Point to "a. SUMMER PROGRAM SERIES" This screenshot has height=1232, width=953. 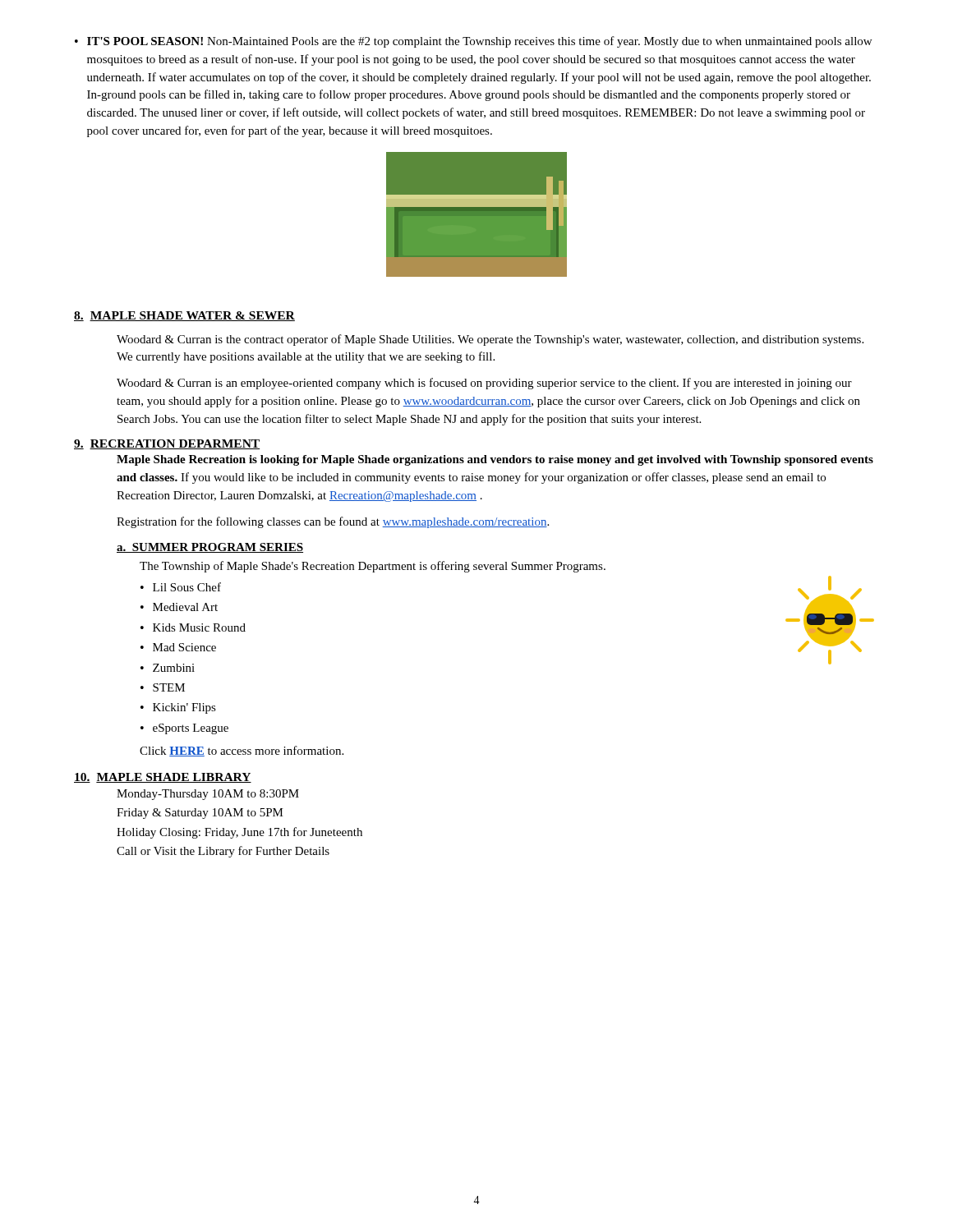pyautogui.click(x=210, y=547)
